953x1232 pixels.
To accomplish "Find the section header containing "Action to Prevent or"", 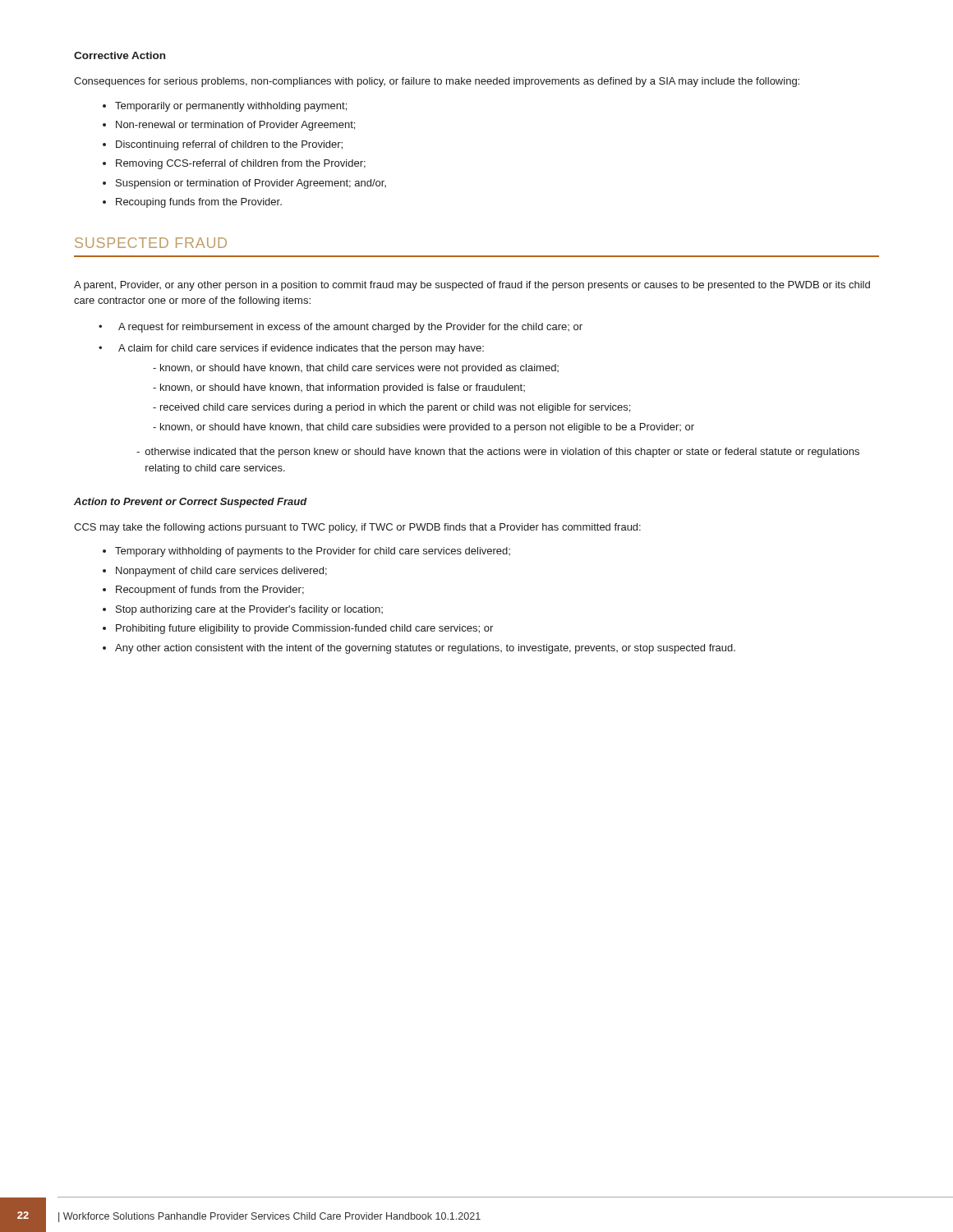I will click(190, 501).
